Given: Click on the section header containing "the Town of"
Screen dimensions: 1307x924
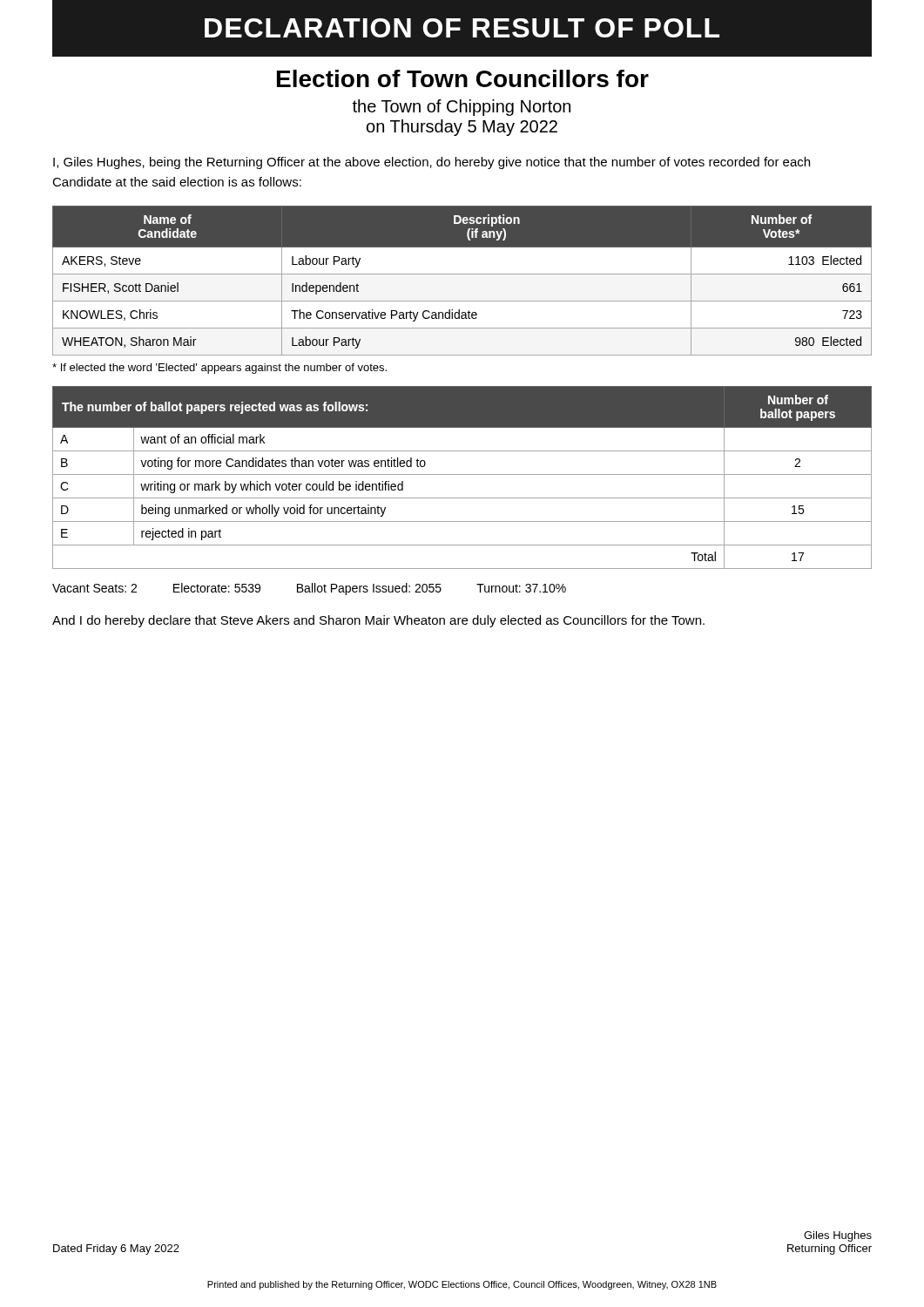Looking at the screenshot, I should 462,117.
